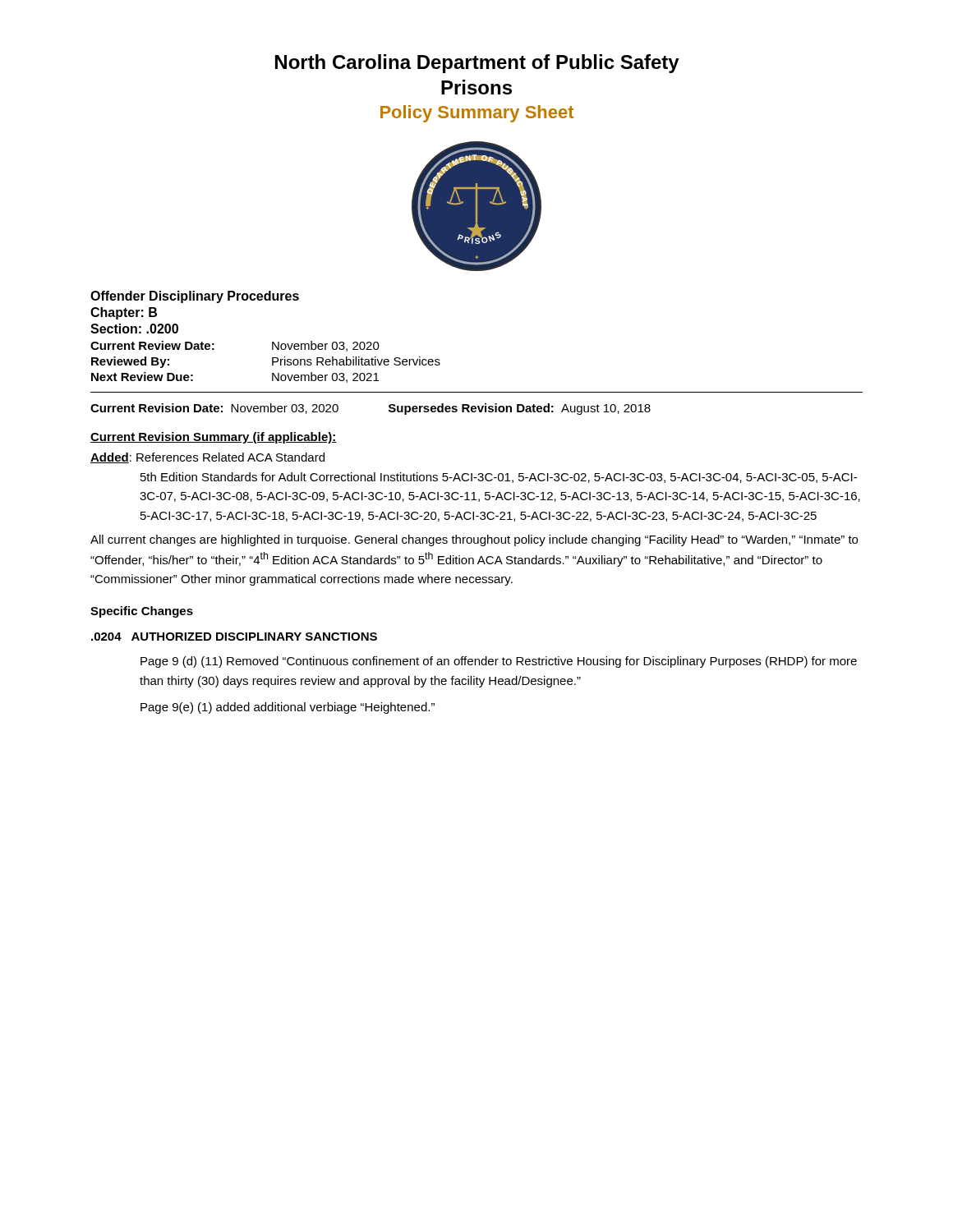Image resolution: width=953 pixels, height=1232 pixels.
Task: Point to ".0204 AUTHORIZED DISCIPLINARY SANCTIONS"
Action: pyautogui.click(x=234, y=637)
